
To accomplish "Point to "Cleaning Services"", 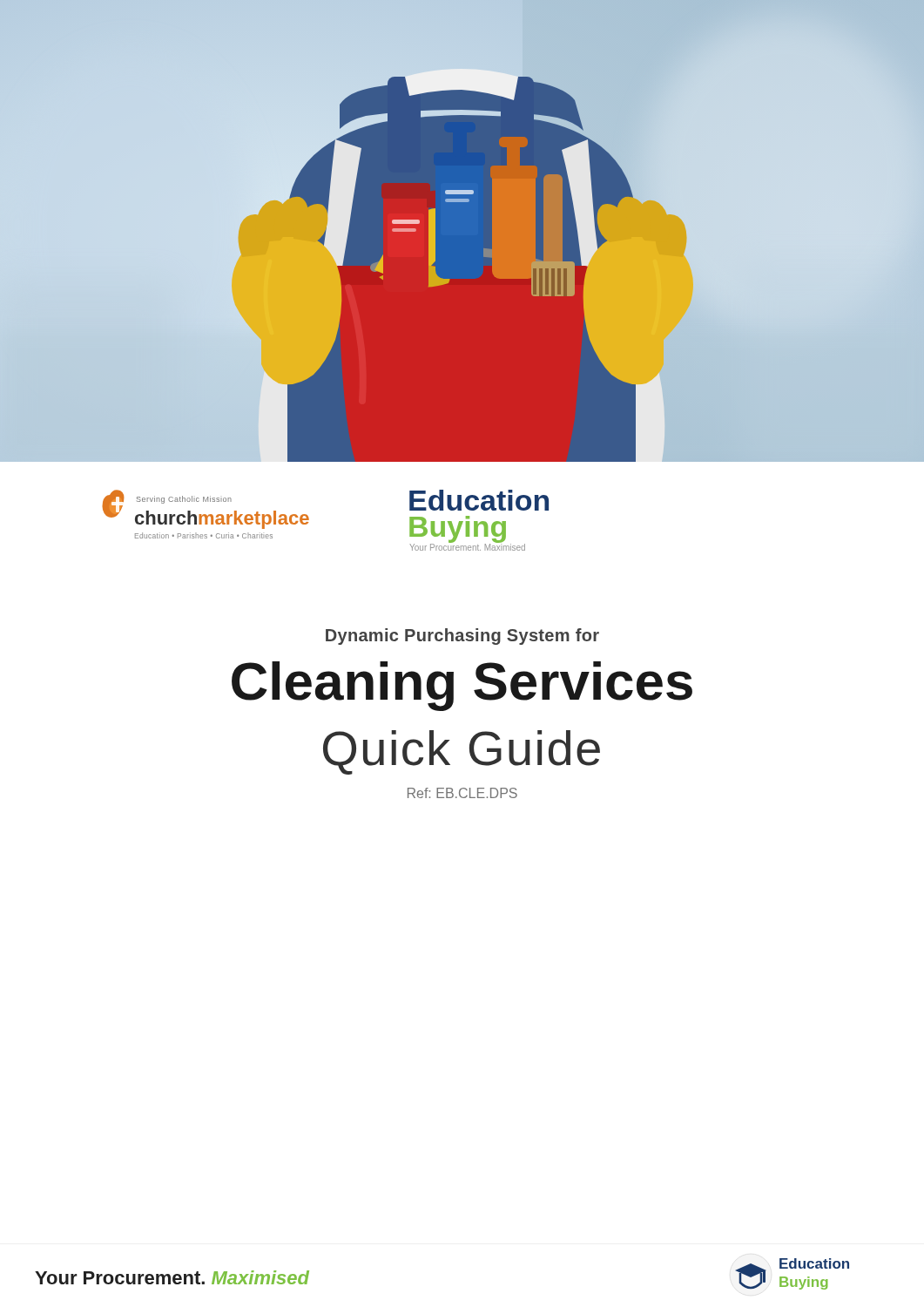I will click(462, 681).
